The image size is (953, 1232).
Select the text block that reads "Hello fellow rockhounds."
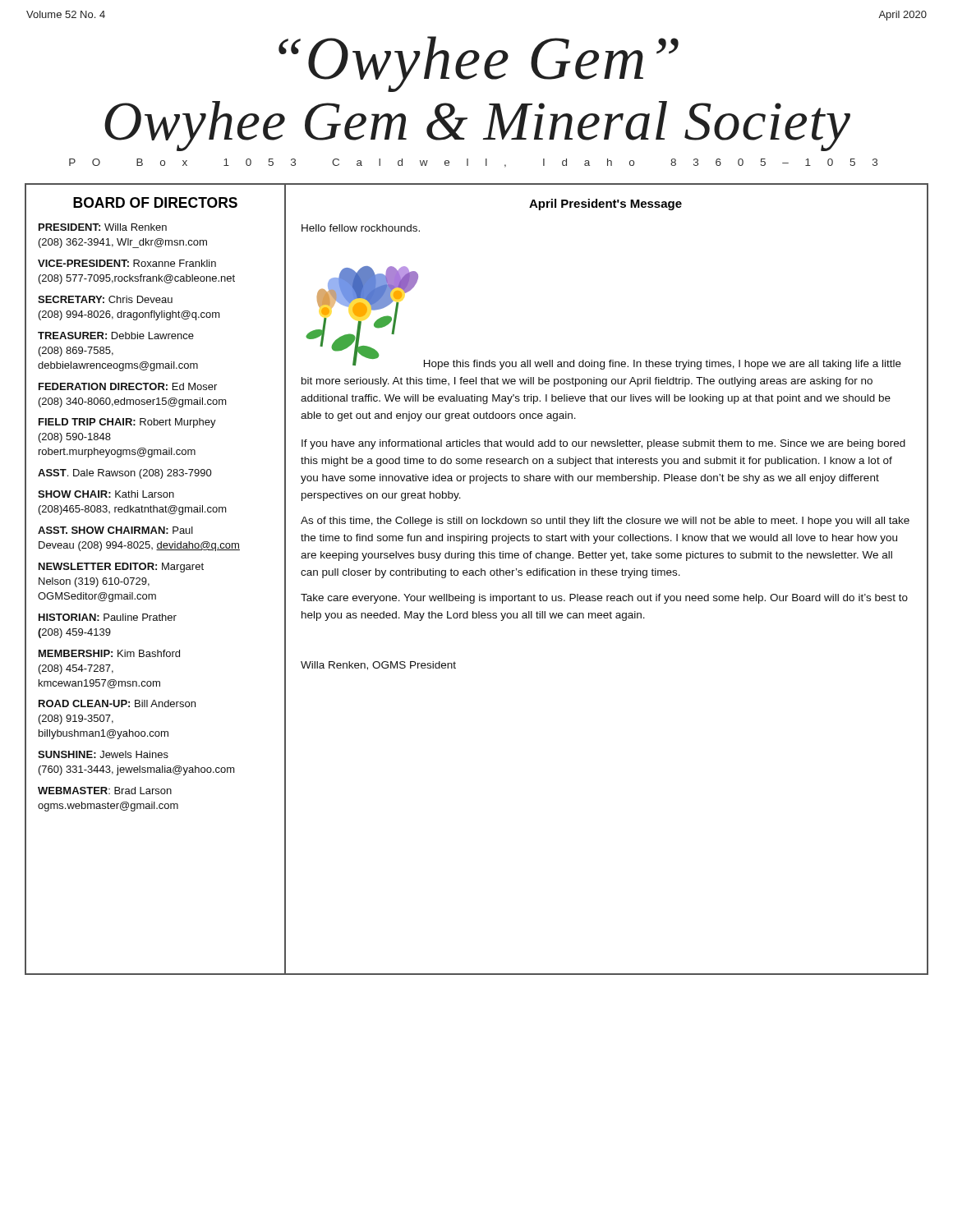tap(605, 447)
